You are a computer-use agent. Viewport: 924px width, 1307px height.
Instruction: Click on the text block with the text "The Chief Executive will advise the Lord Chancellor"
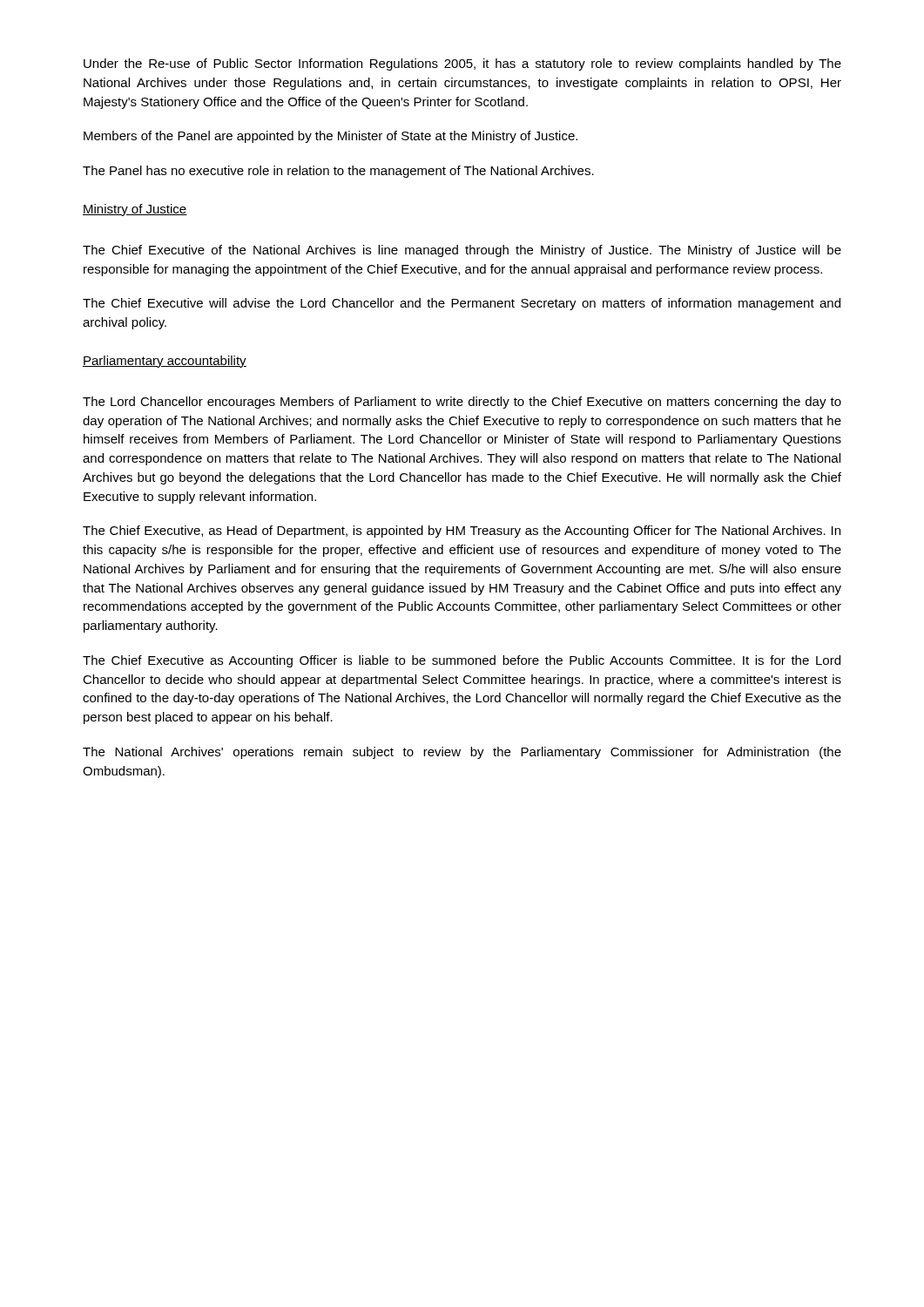pyautogui.click(x=462, y=313)
